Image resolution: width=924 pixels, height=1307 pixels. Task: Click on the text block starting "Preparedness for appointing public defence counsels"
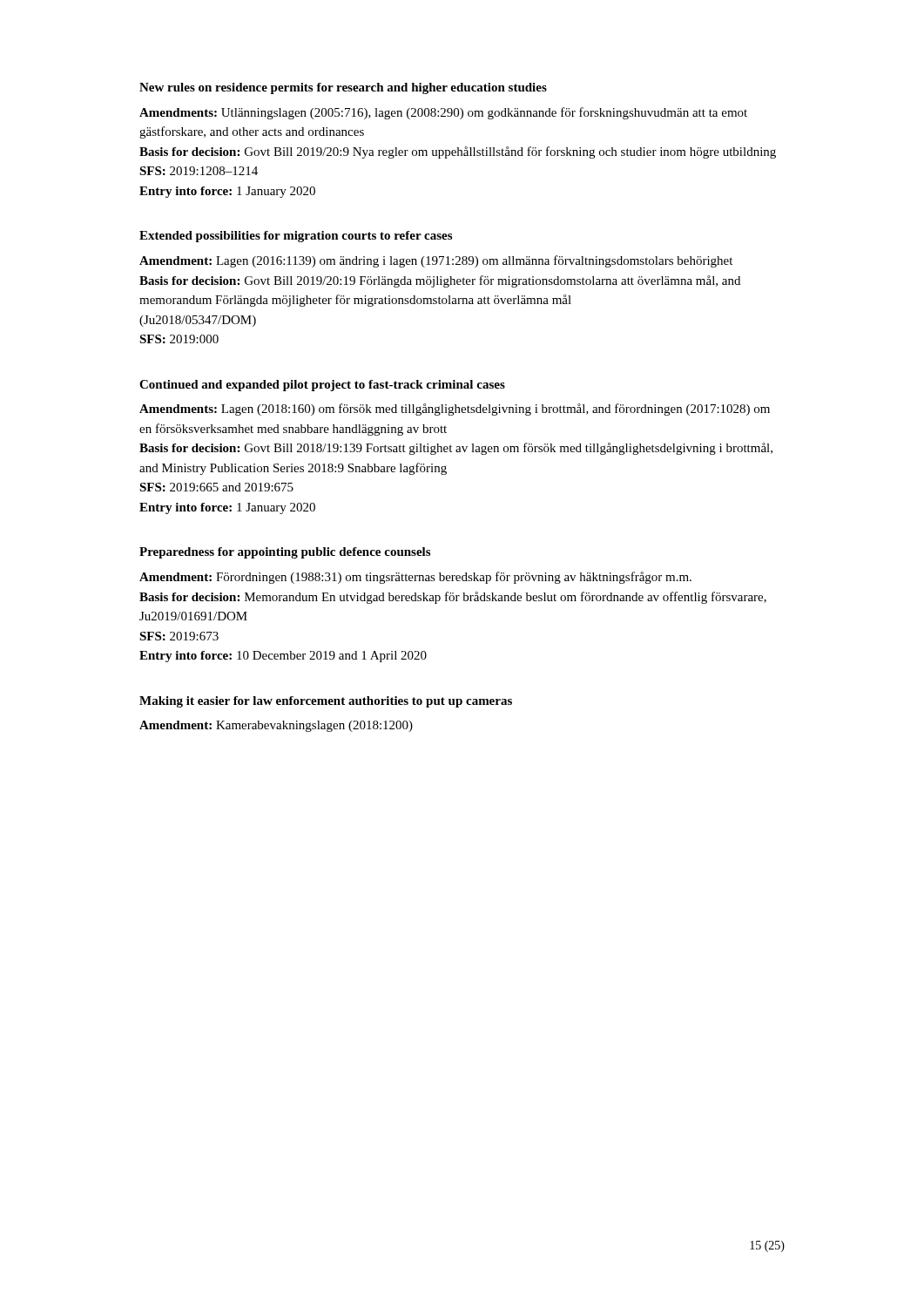click(285, 552)
